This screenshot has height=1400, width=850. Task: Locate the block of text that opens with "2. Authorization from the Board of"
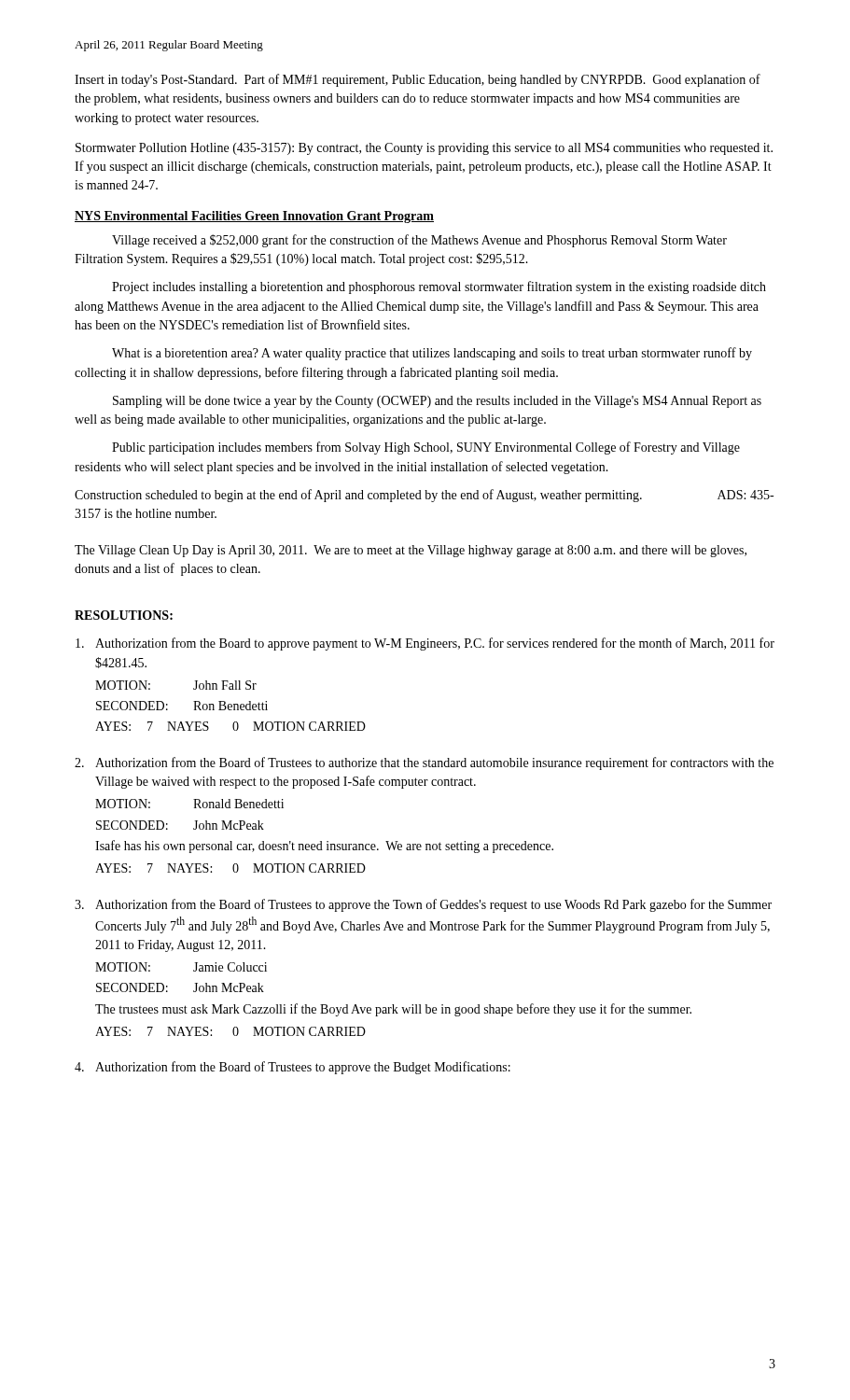tap(424, 763)
